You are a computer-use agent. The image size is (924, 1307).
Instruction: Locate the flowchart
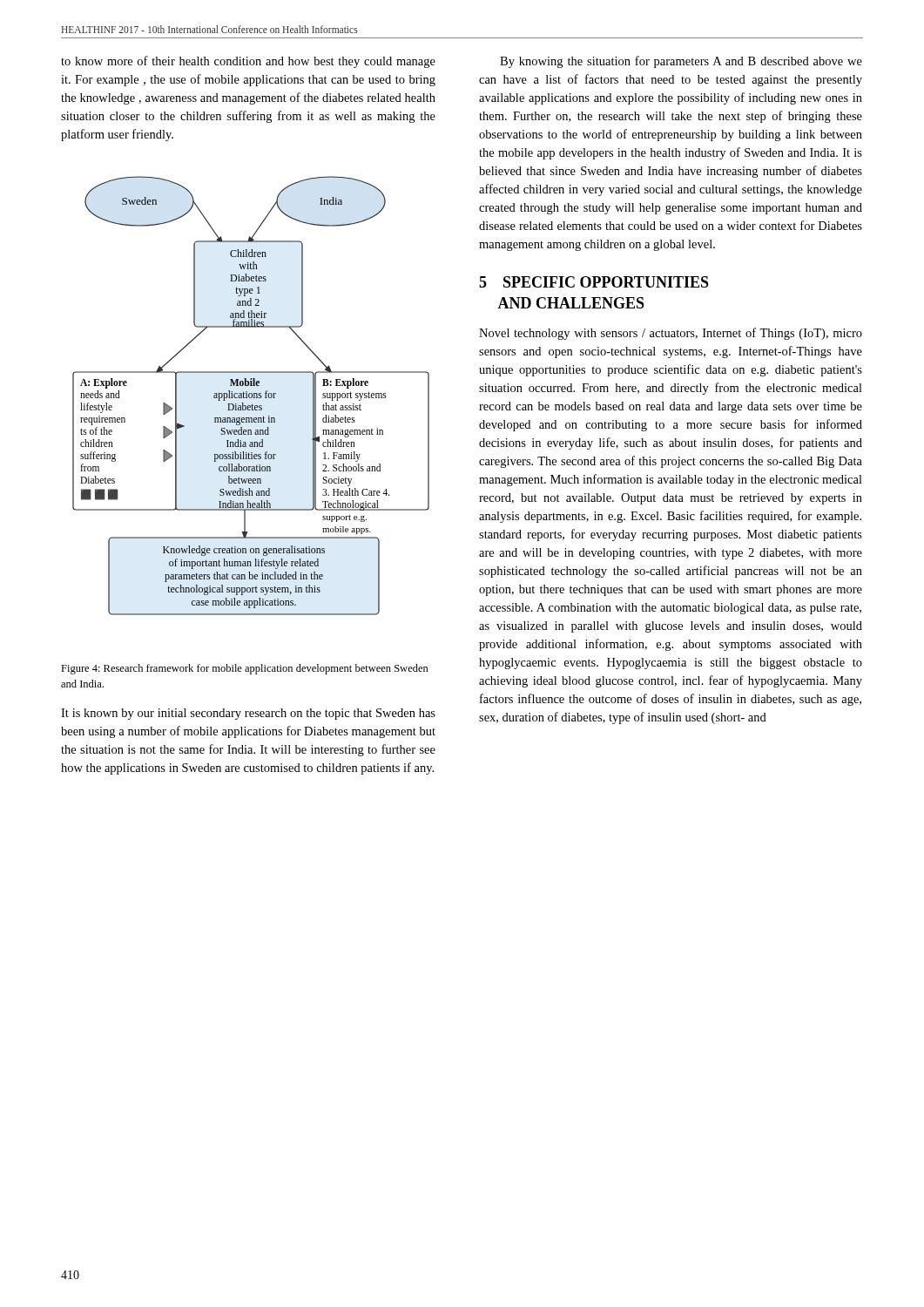(x=248, y=406)
